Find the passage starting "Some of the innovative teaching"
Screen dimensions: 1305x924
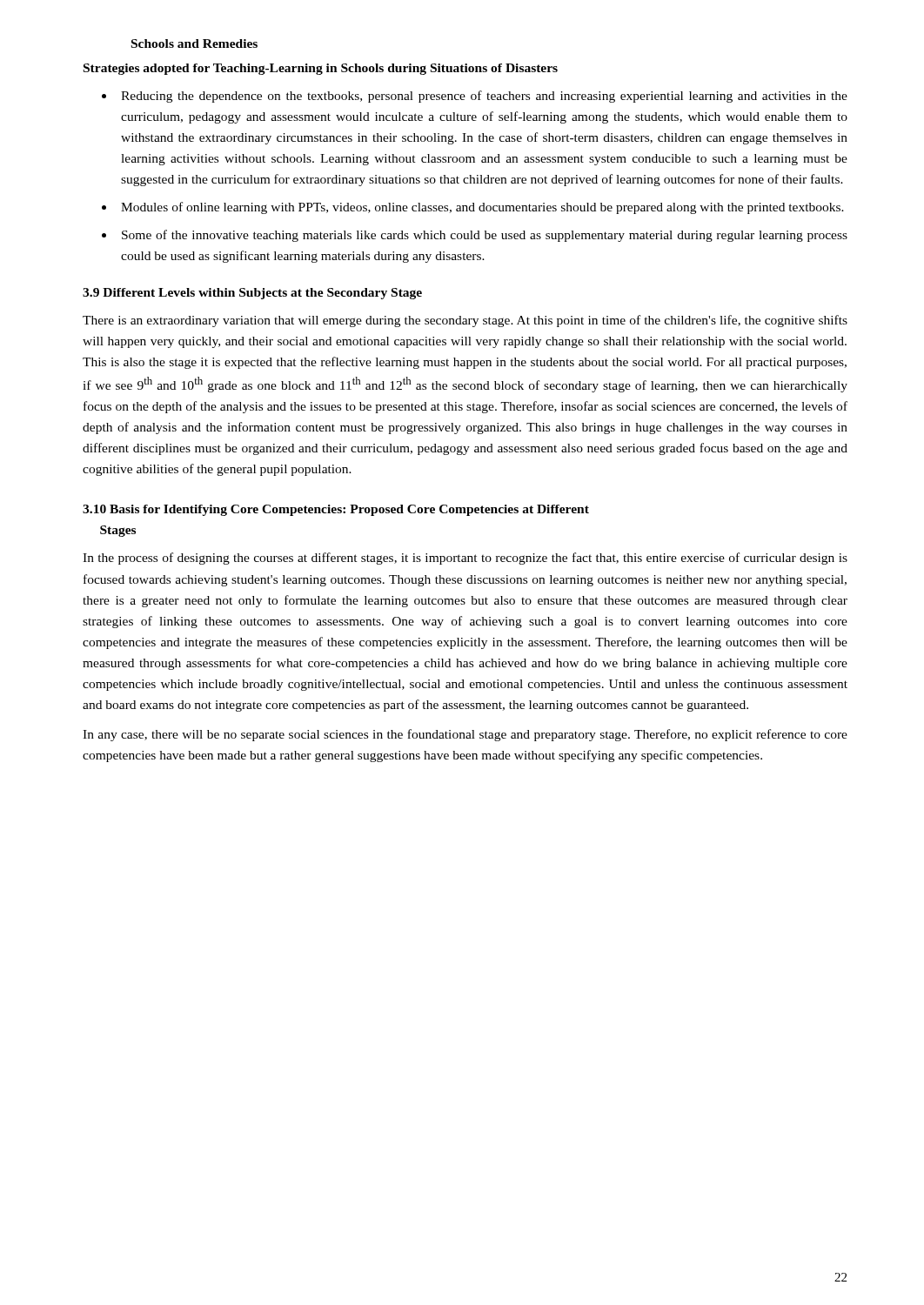pos(484,245)
